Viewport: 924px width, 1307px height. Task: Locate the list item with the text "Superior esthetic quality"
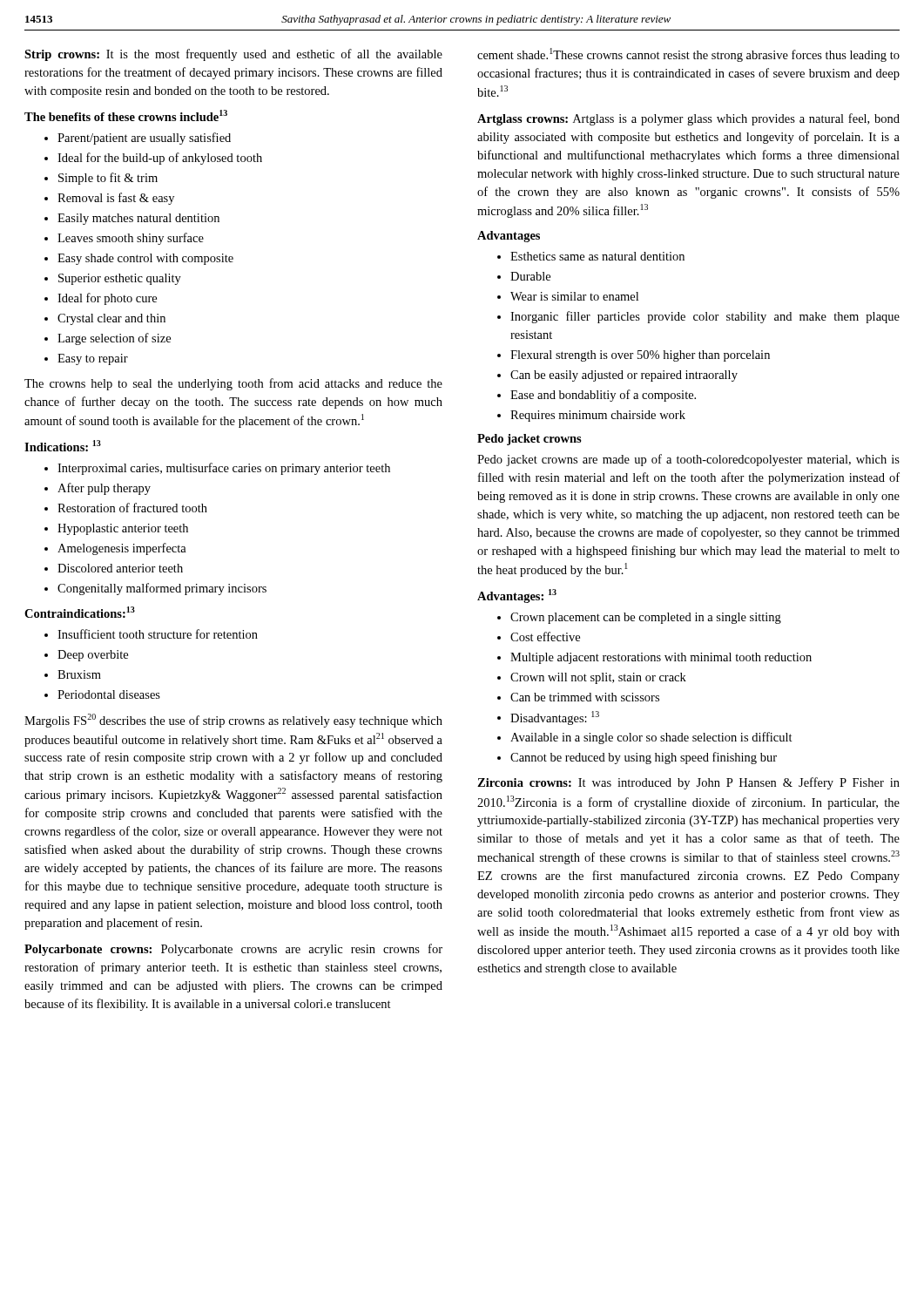pyautogui.click(x=113, y=279)
